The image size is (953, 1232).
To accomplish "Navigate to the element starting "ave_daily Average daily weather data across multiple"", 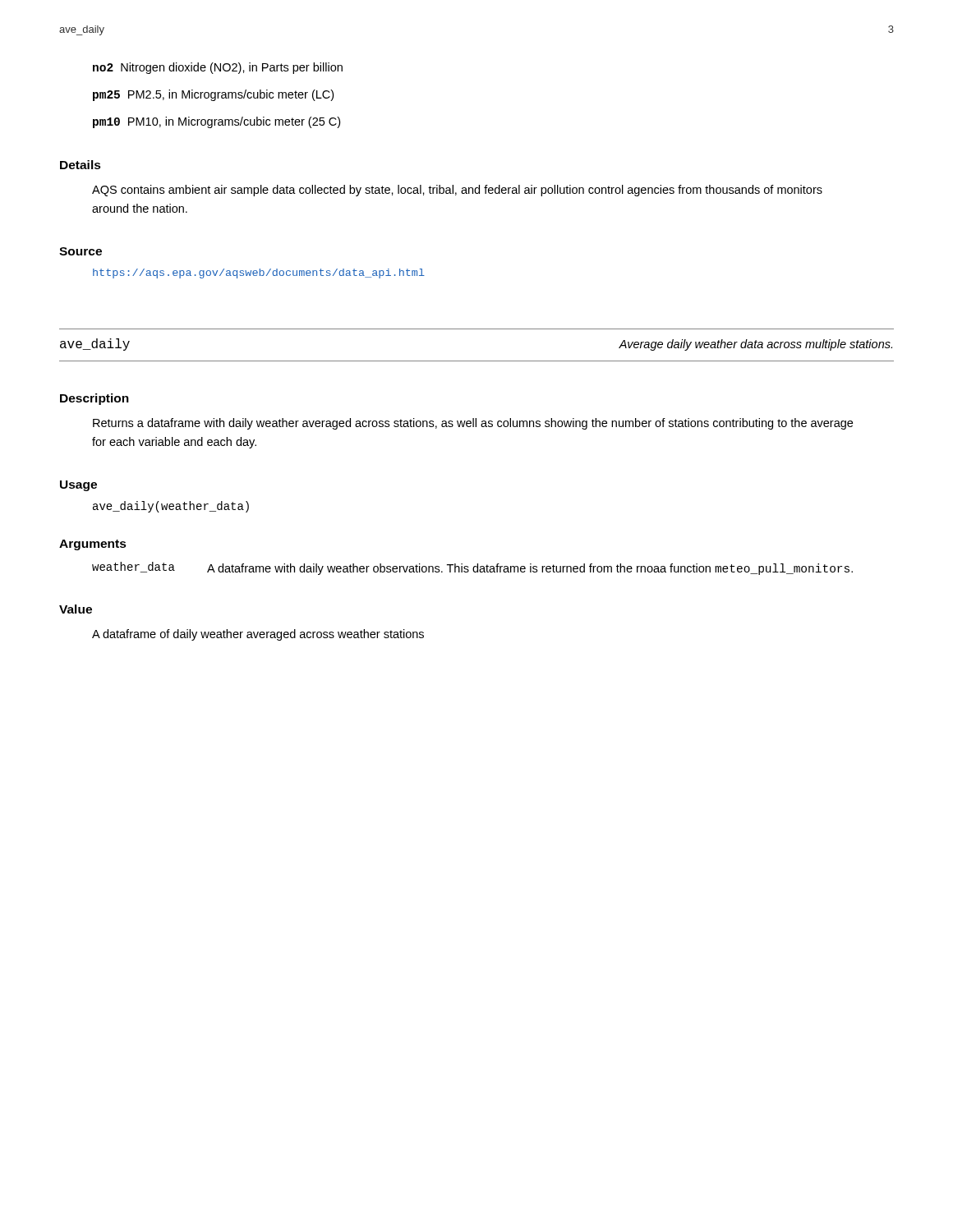I will [x=102, y=344].
